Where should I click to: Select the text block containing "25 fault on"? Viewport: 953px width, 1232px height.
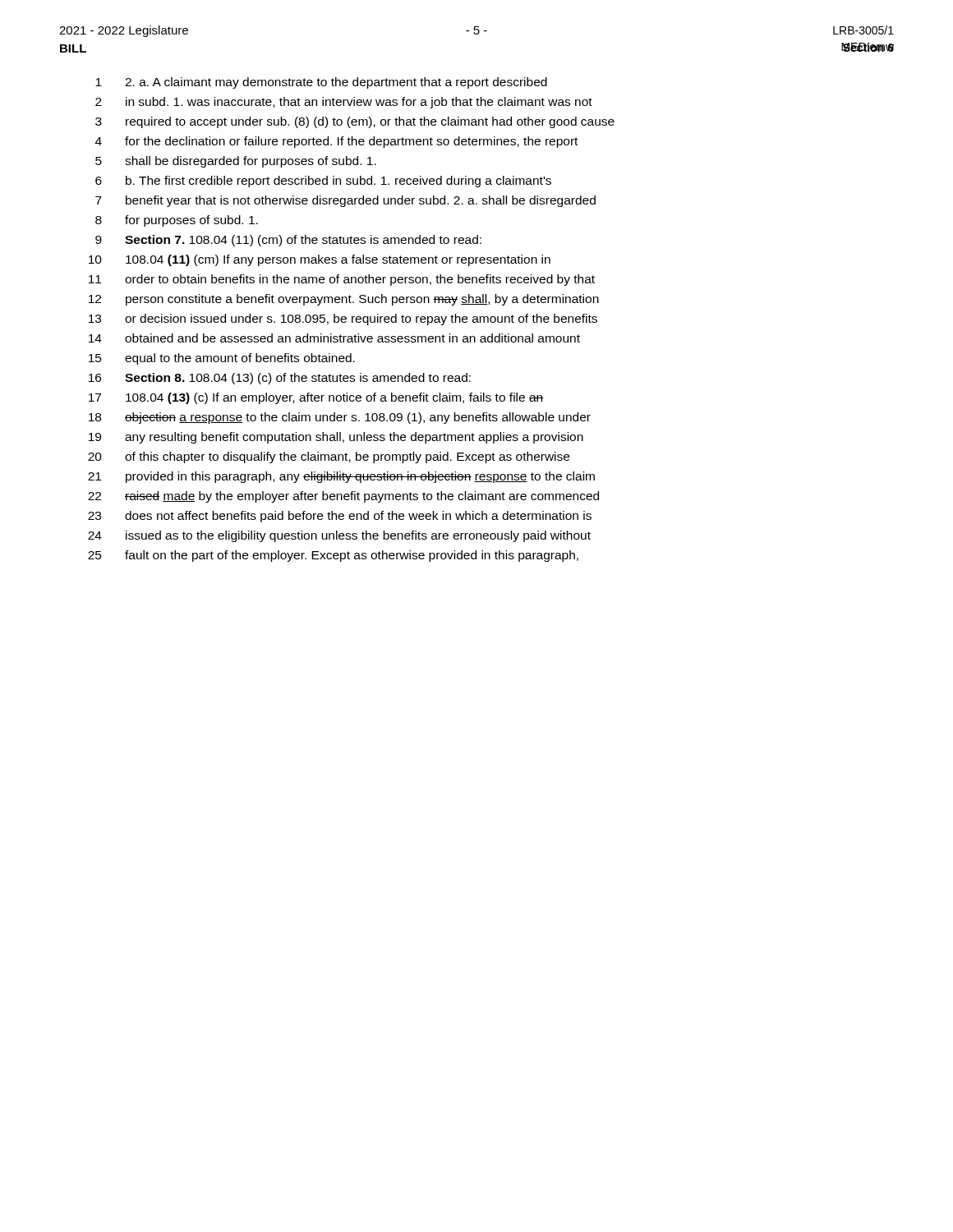click(x=476, y=556)
